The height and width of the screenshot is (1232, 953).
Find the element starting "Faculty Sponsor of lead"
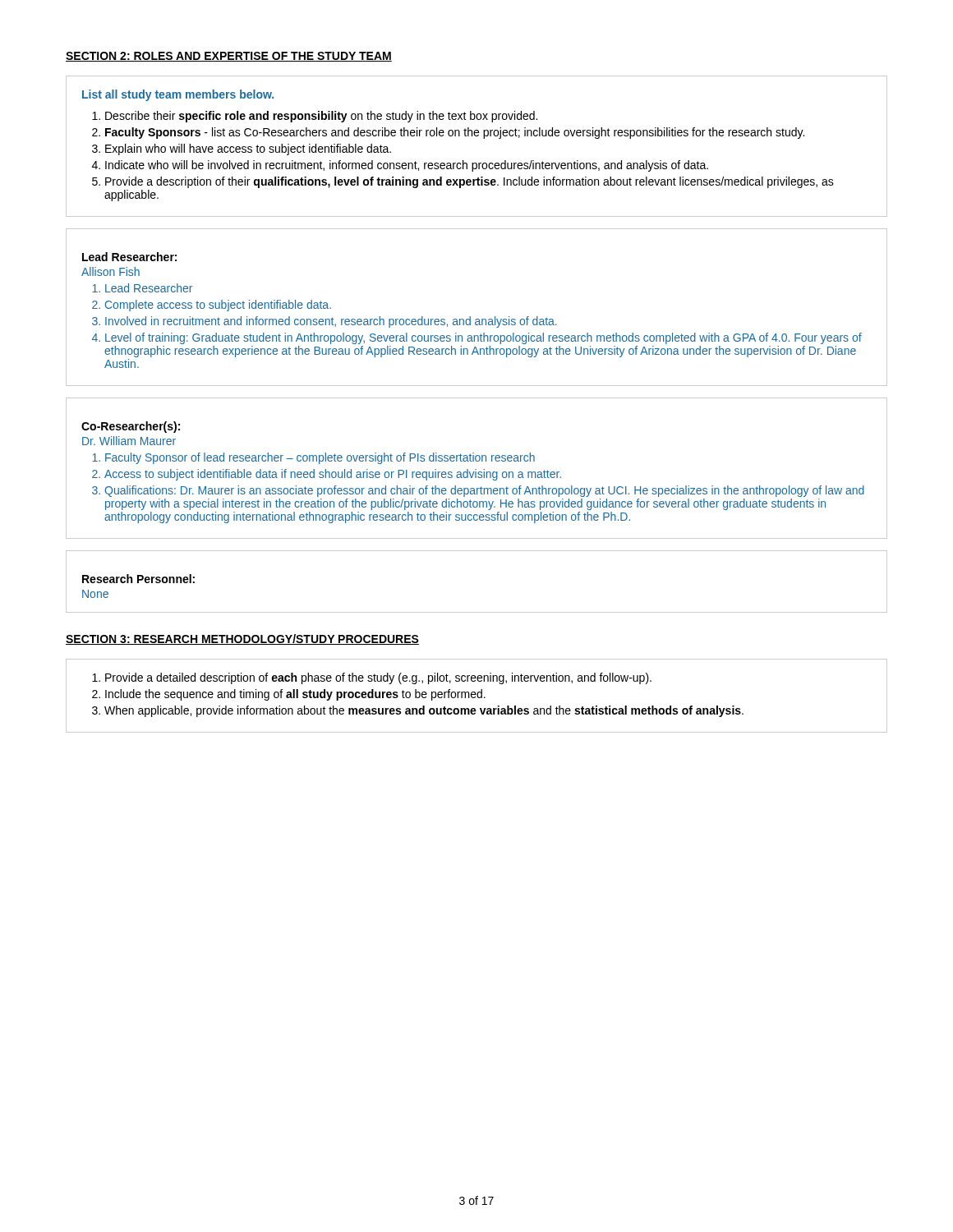[320, 458]
